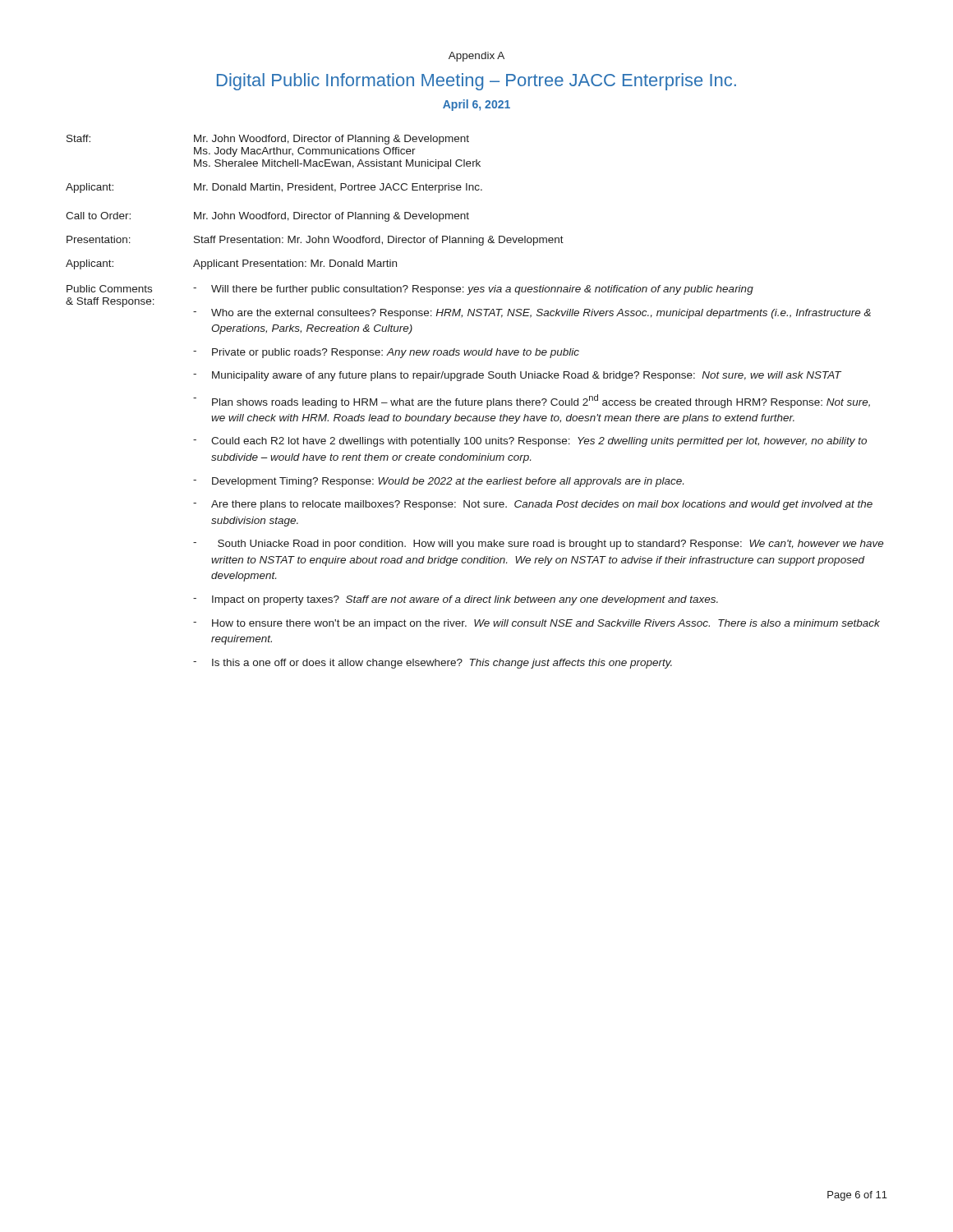Find the block on this page that starts "Call to Order: Mr. John Woodford, Director"
Image resolution: width=953 pixels, height=1232 pixels.
tap(476, 216)
